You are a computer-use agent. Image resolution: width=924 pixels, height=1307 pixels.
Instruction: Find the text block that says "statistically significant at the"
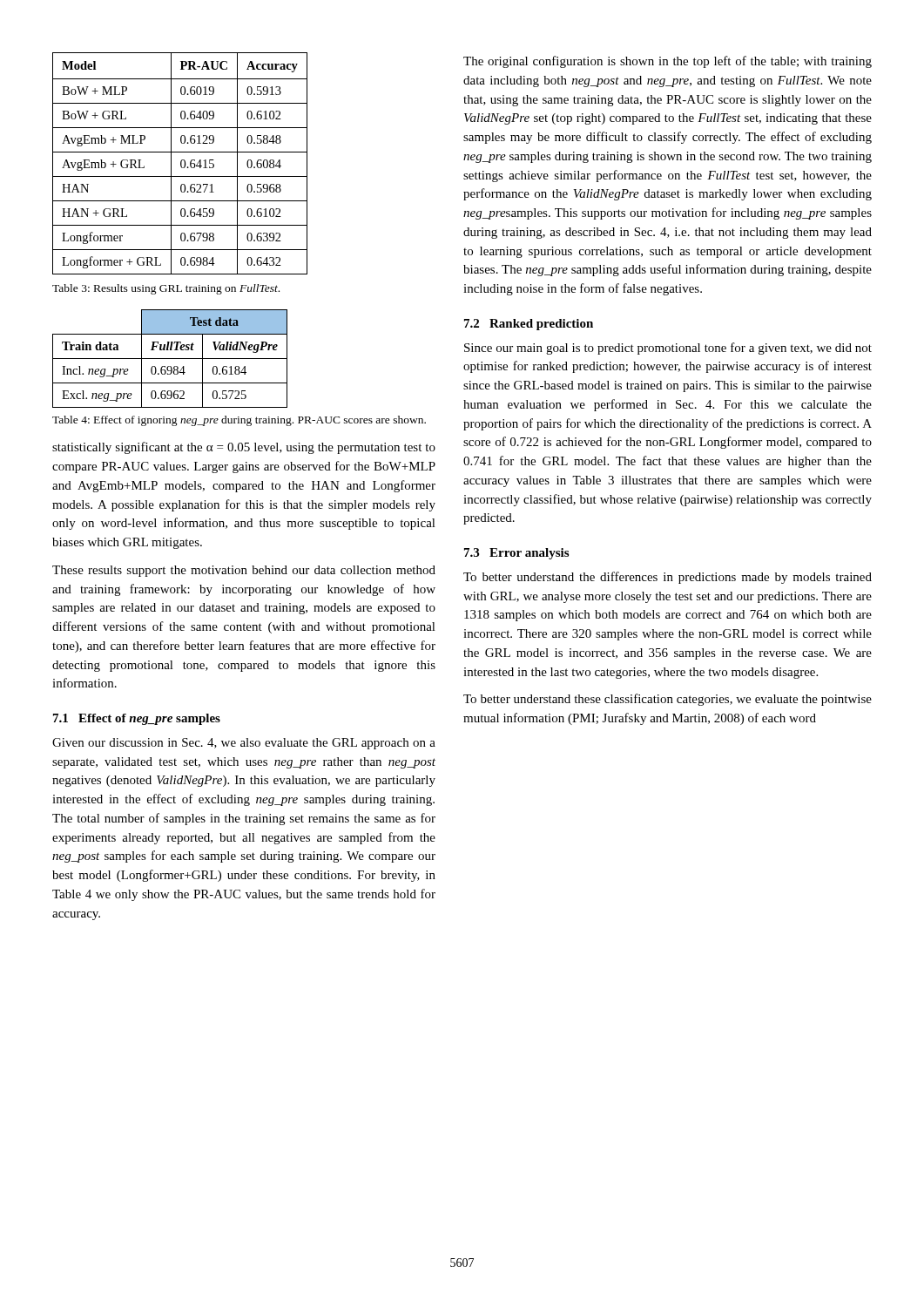point(244,495)
